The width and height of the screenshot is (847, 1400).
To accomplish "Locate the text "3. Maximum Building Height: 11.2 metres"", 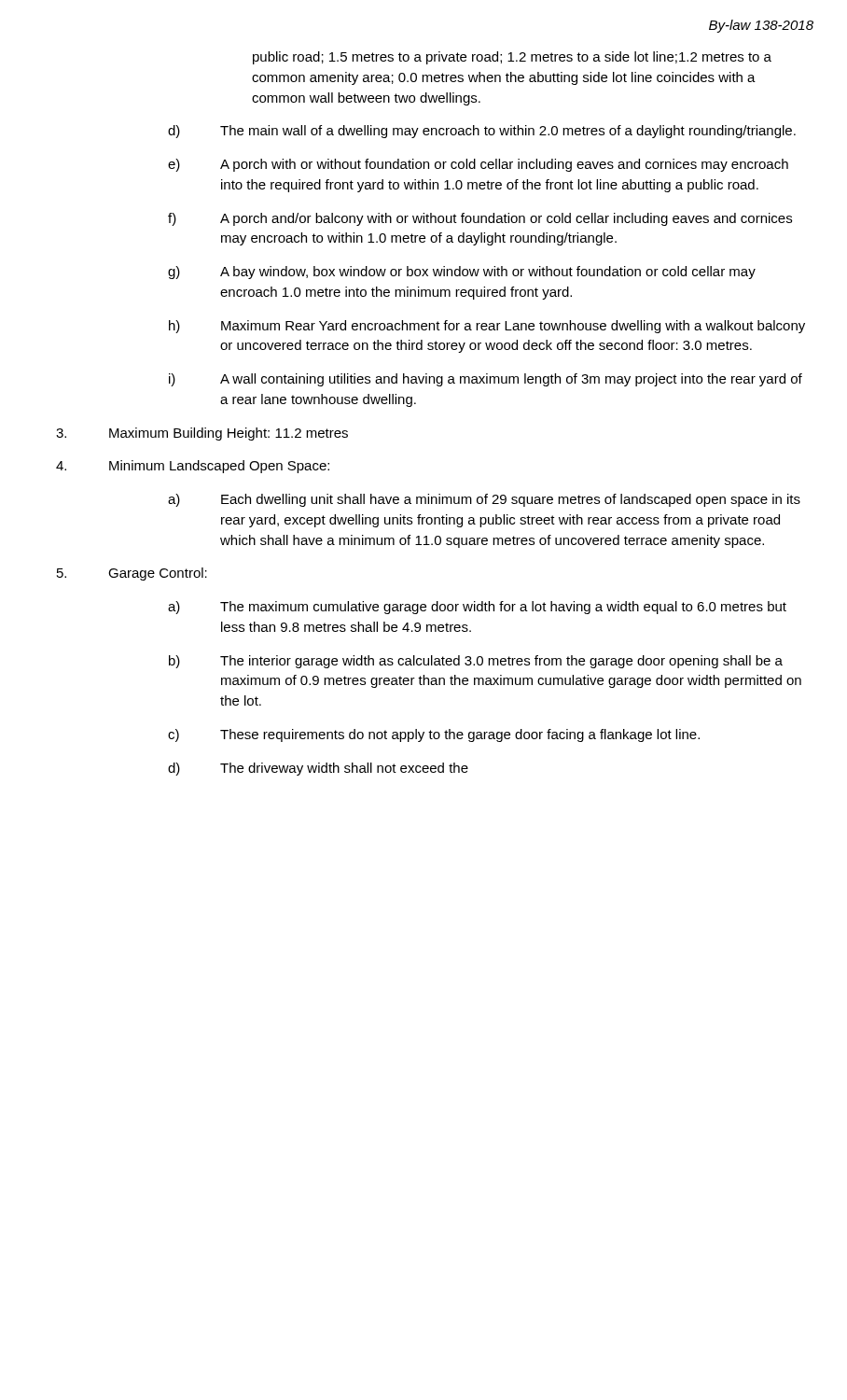I will point(202,434).
